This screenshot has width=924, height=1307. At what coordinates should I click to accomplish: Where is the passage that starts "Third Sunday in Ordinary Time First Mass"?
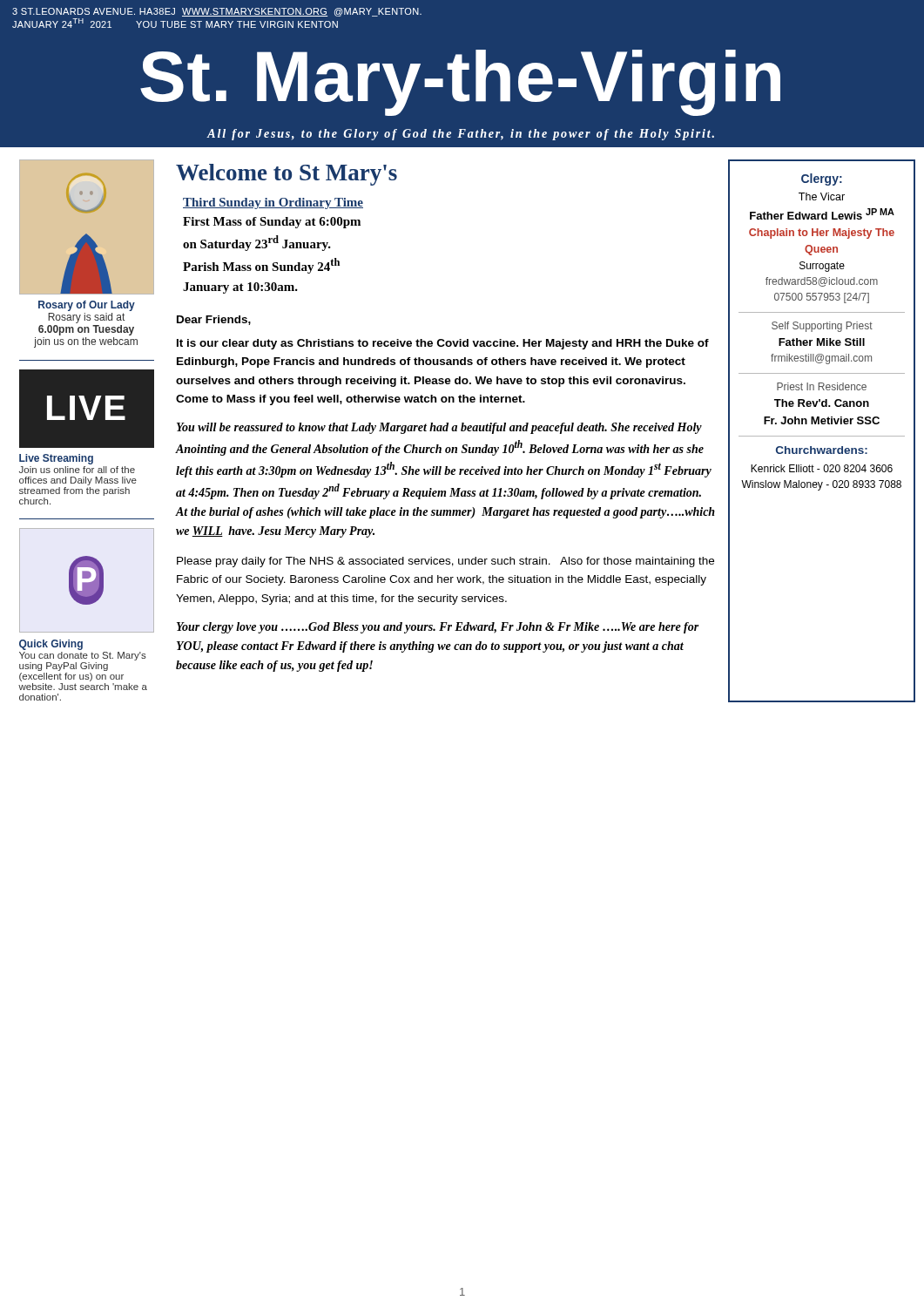273,203
